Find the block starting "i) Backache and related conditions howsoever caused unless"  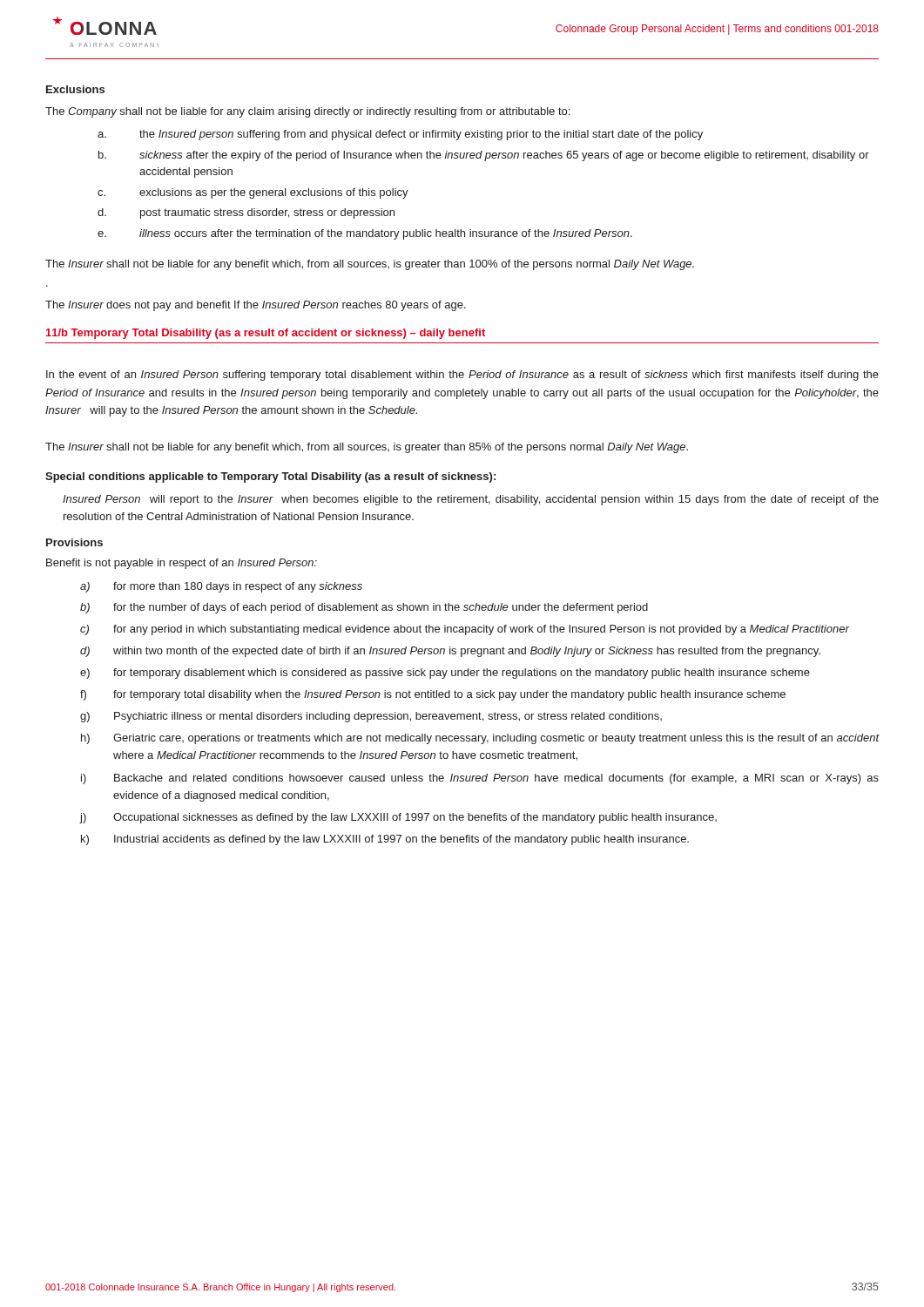pyautogui.click(x=479, y=787)
